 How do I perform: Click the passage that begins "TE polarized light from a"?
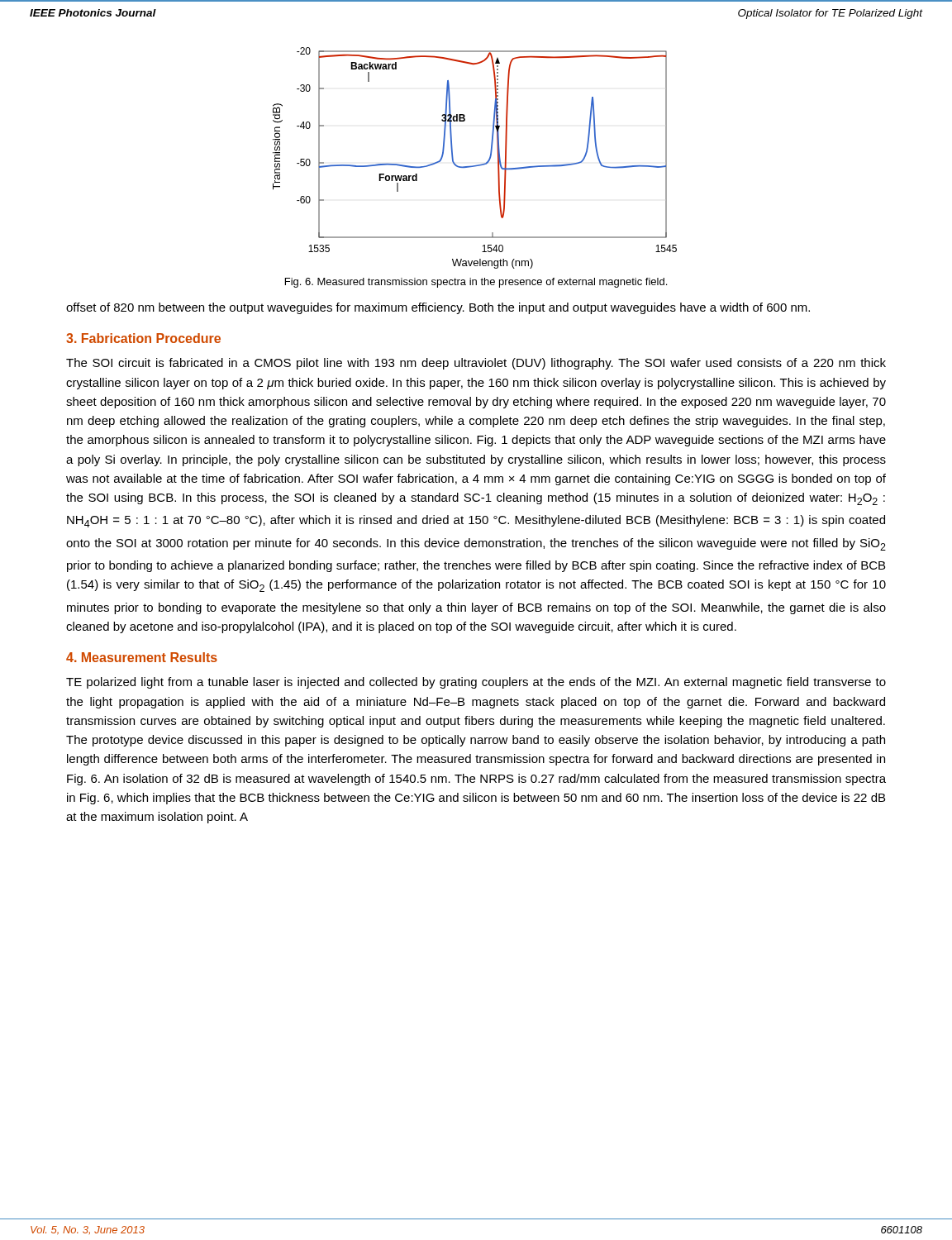point(476,749)
